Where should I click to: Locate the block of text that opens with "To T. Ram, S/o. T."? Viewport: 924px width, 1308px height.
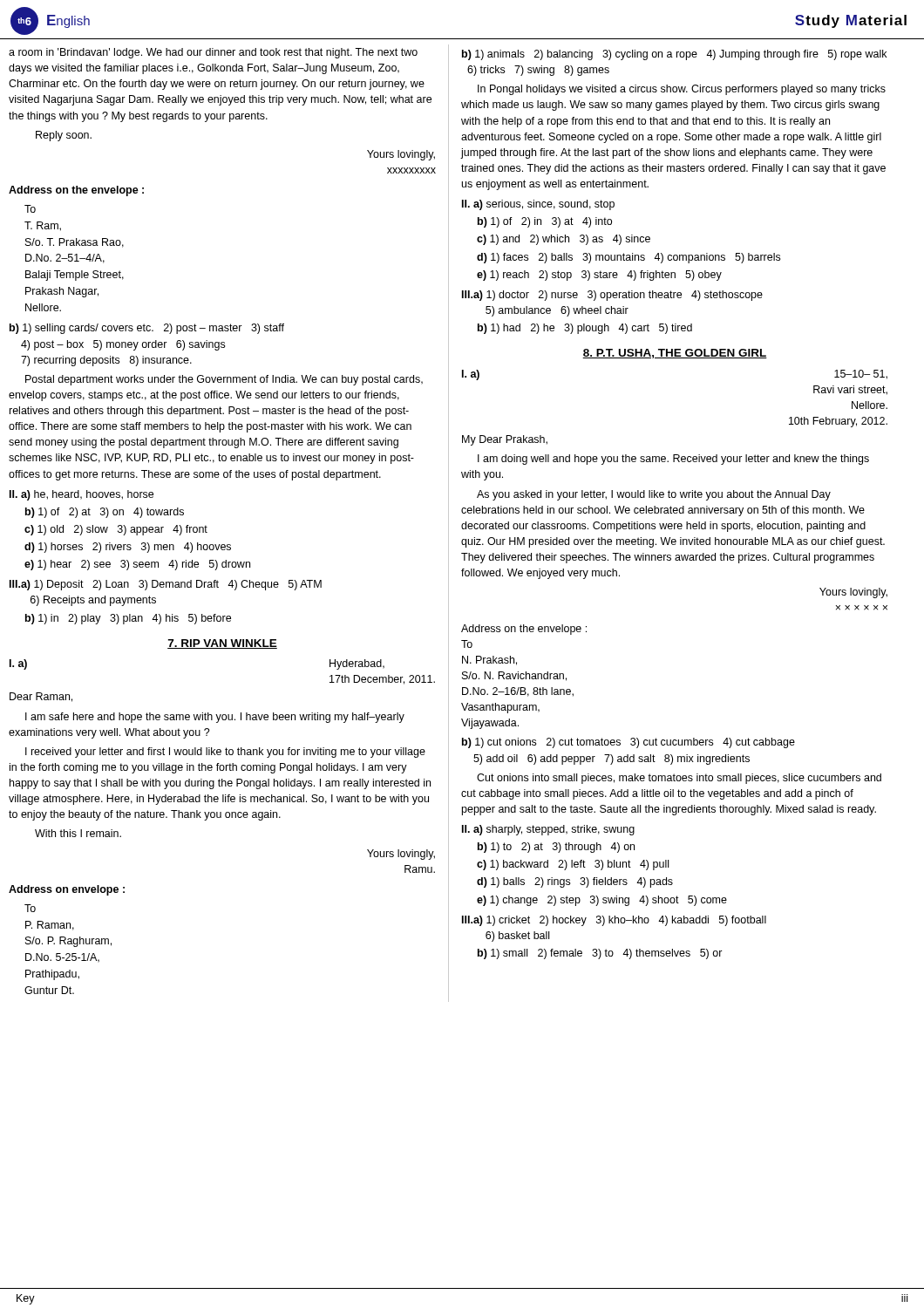tap(74, 258)
